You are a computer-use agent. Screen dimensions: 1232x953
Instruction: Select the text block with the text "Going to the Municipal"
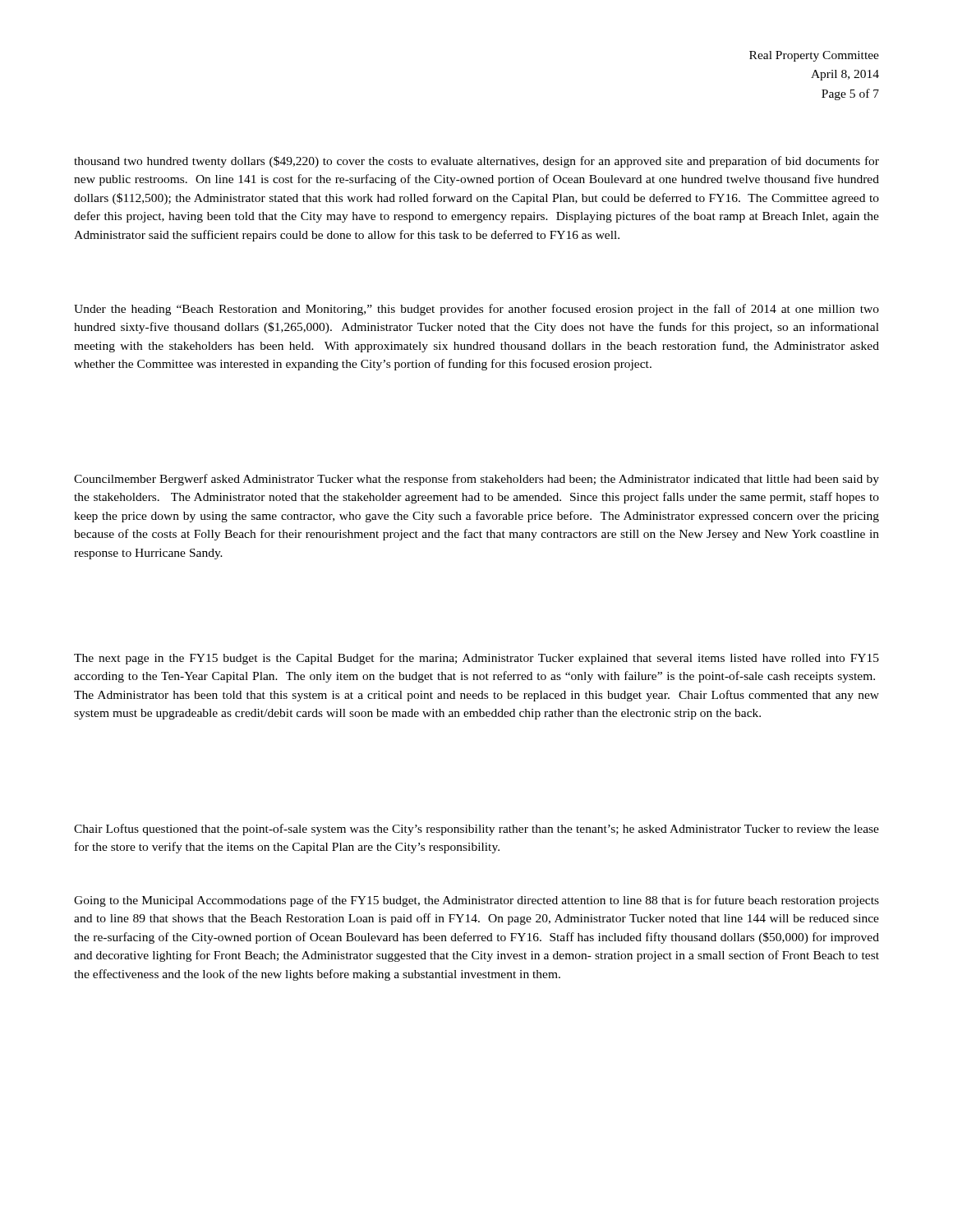tap(476, 937)
